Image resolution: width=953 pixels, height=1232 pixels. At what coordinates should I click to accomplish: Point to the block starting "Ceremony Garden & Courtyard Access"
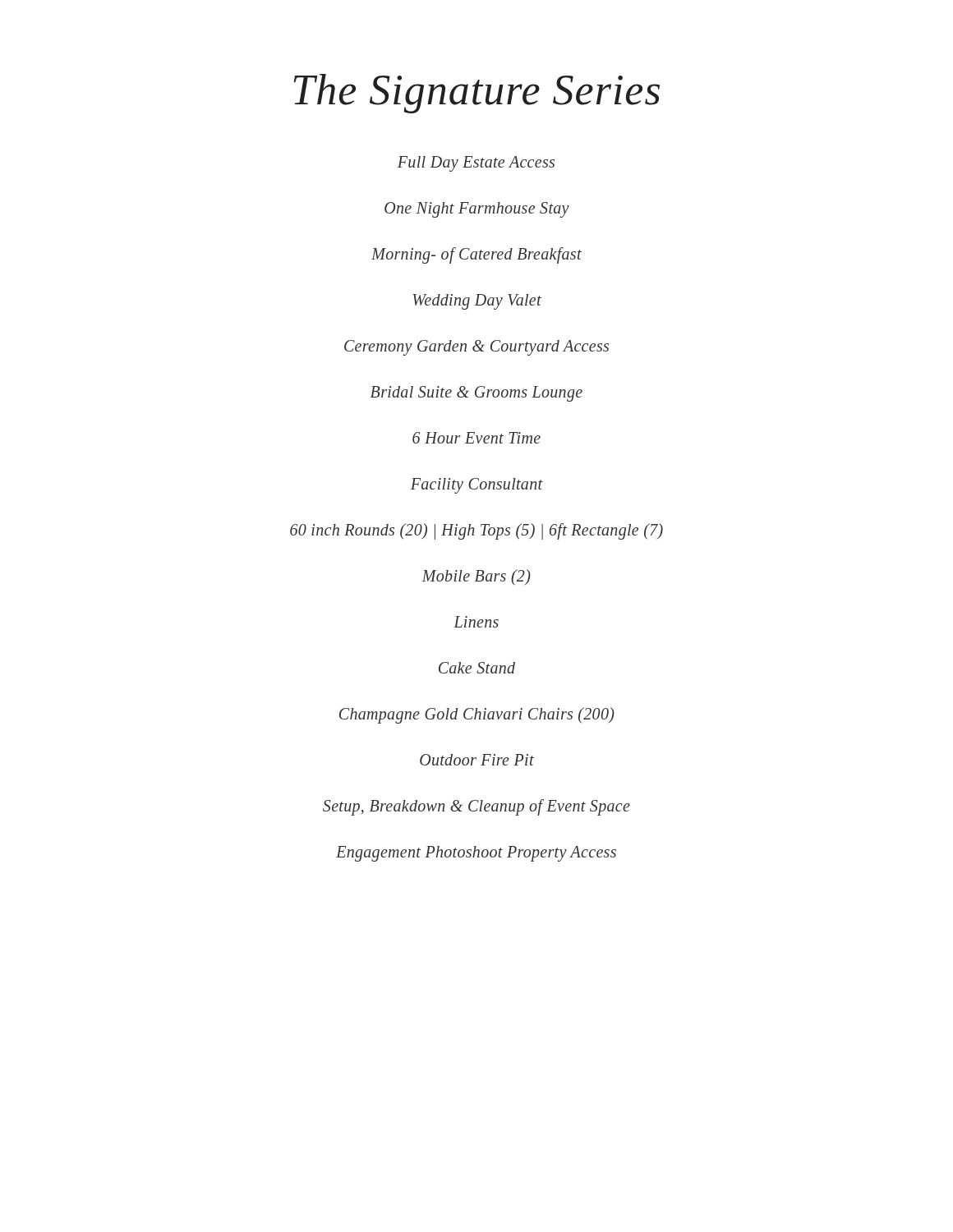tap(476, 346)
